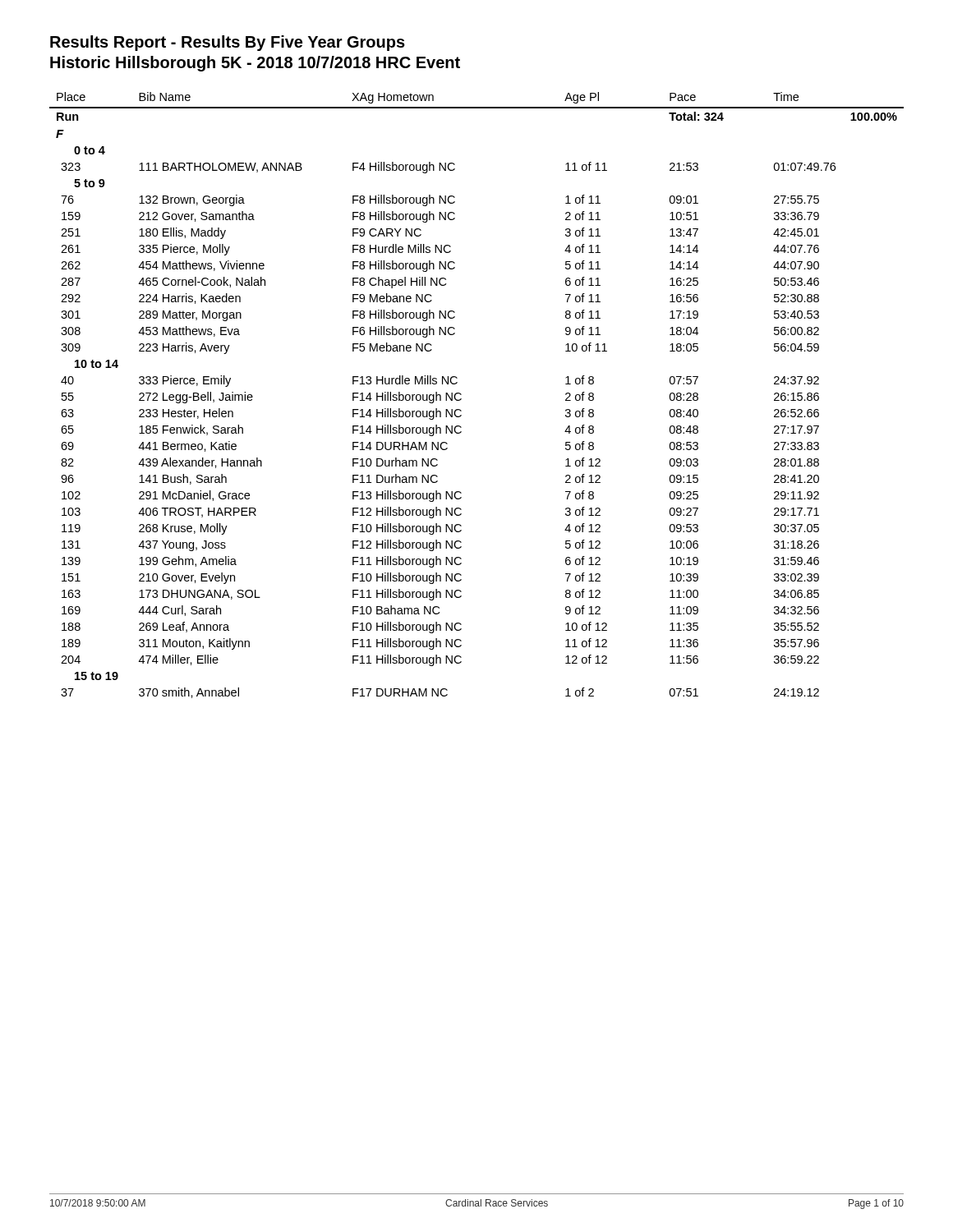This screenshot has width=953, height=1232.
Task: Find the title with the text "Historic Hillsborough 5K"
Action: point(255,62)
